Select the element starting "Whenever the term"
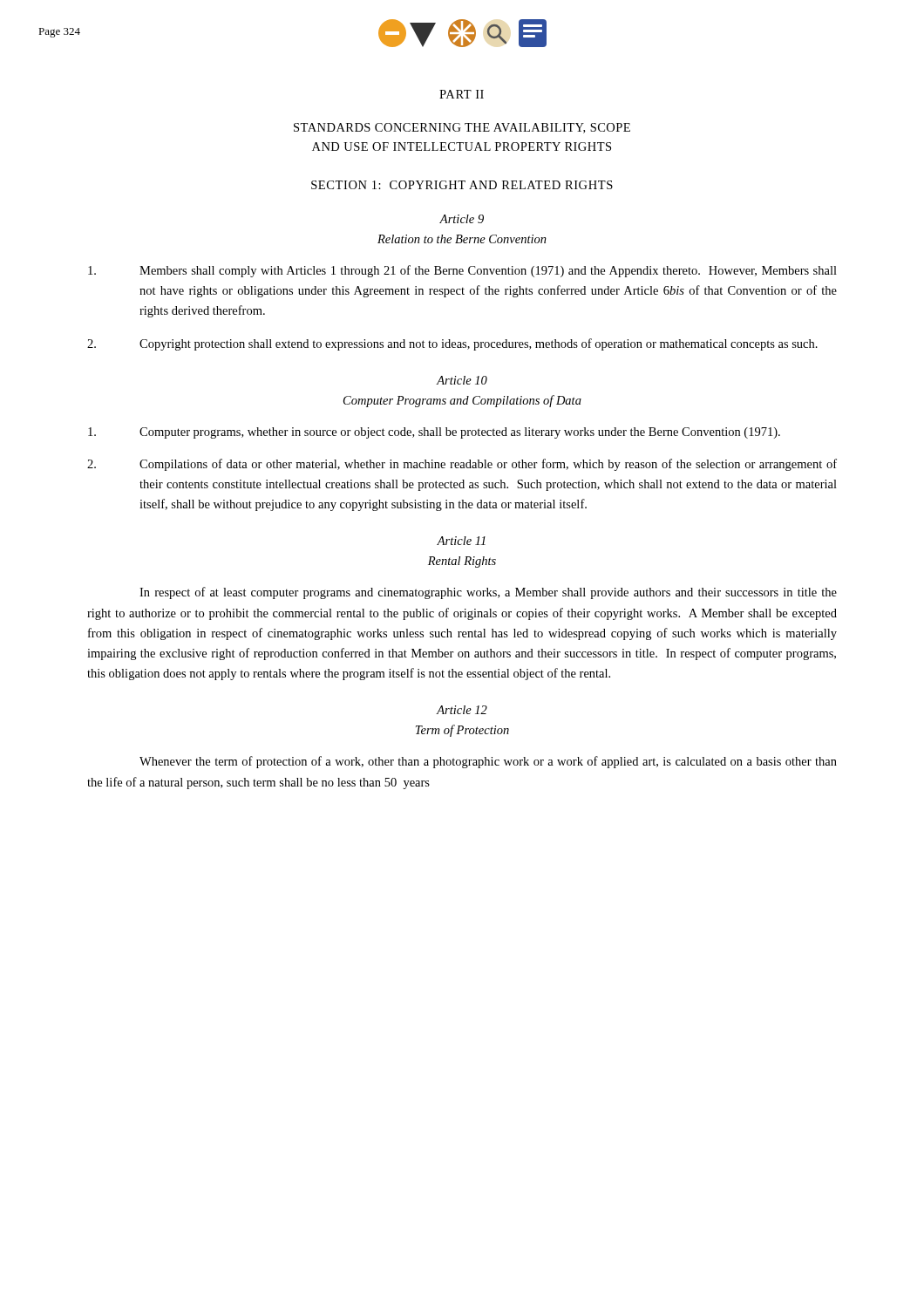Viewport: 924px width, 1308px height. point(462,772)
